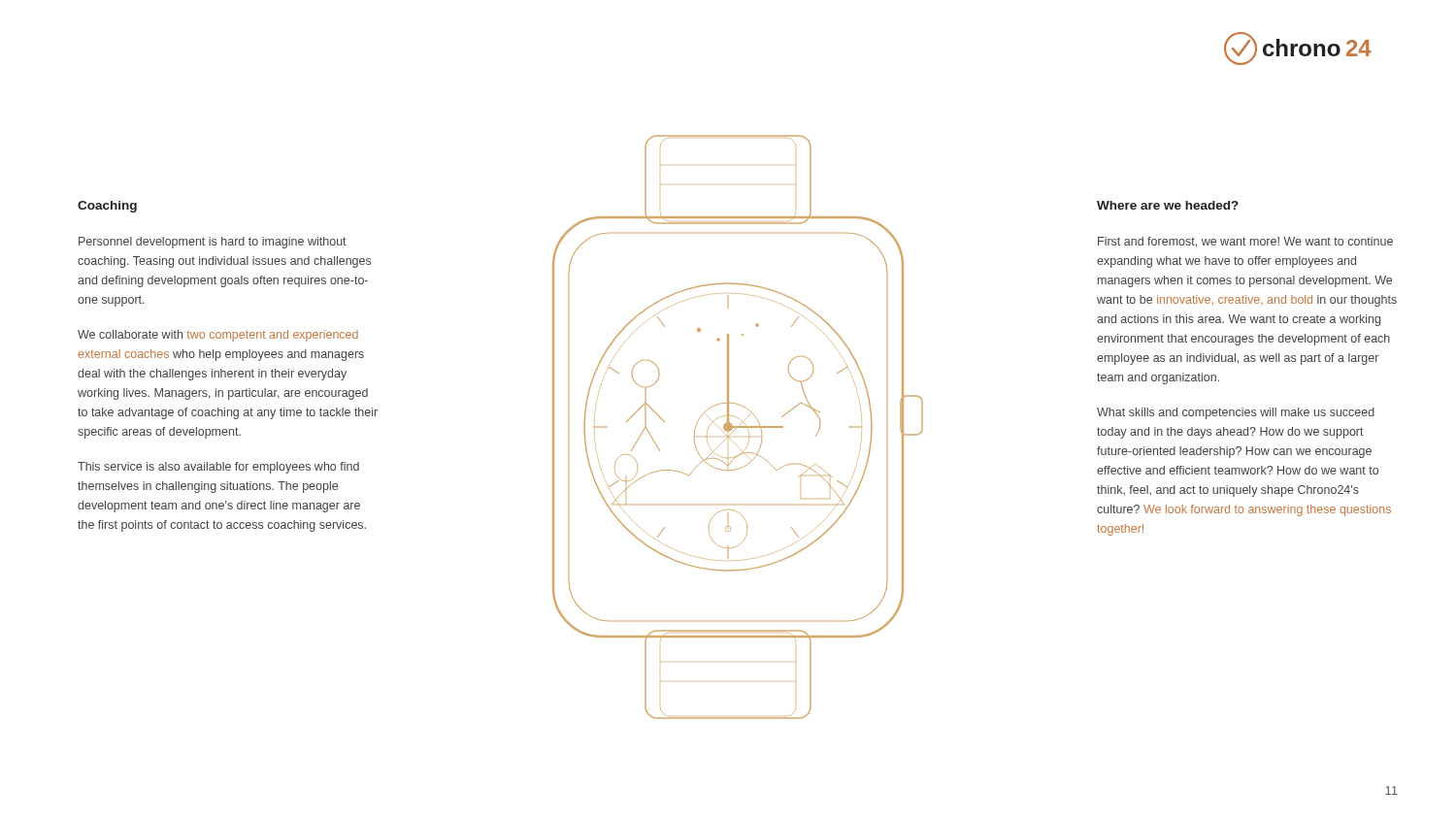The width and height of the screenshot is (1456, 819).
Task: Click on the text block containing "First and foremost, we want more! We want"
Action: coord(1247,310)
